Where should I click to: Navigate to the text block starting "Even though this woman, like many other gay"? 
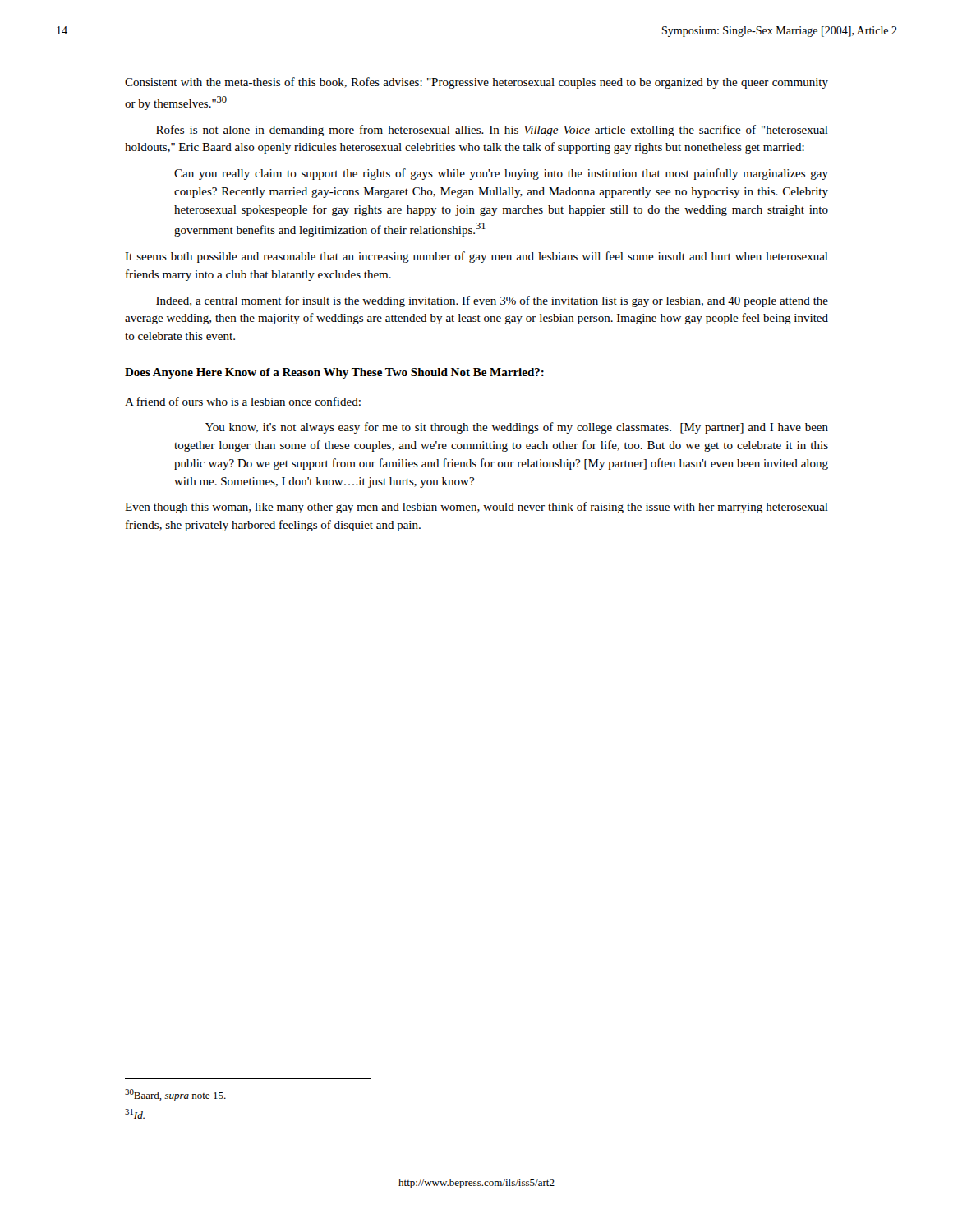476,517
